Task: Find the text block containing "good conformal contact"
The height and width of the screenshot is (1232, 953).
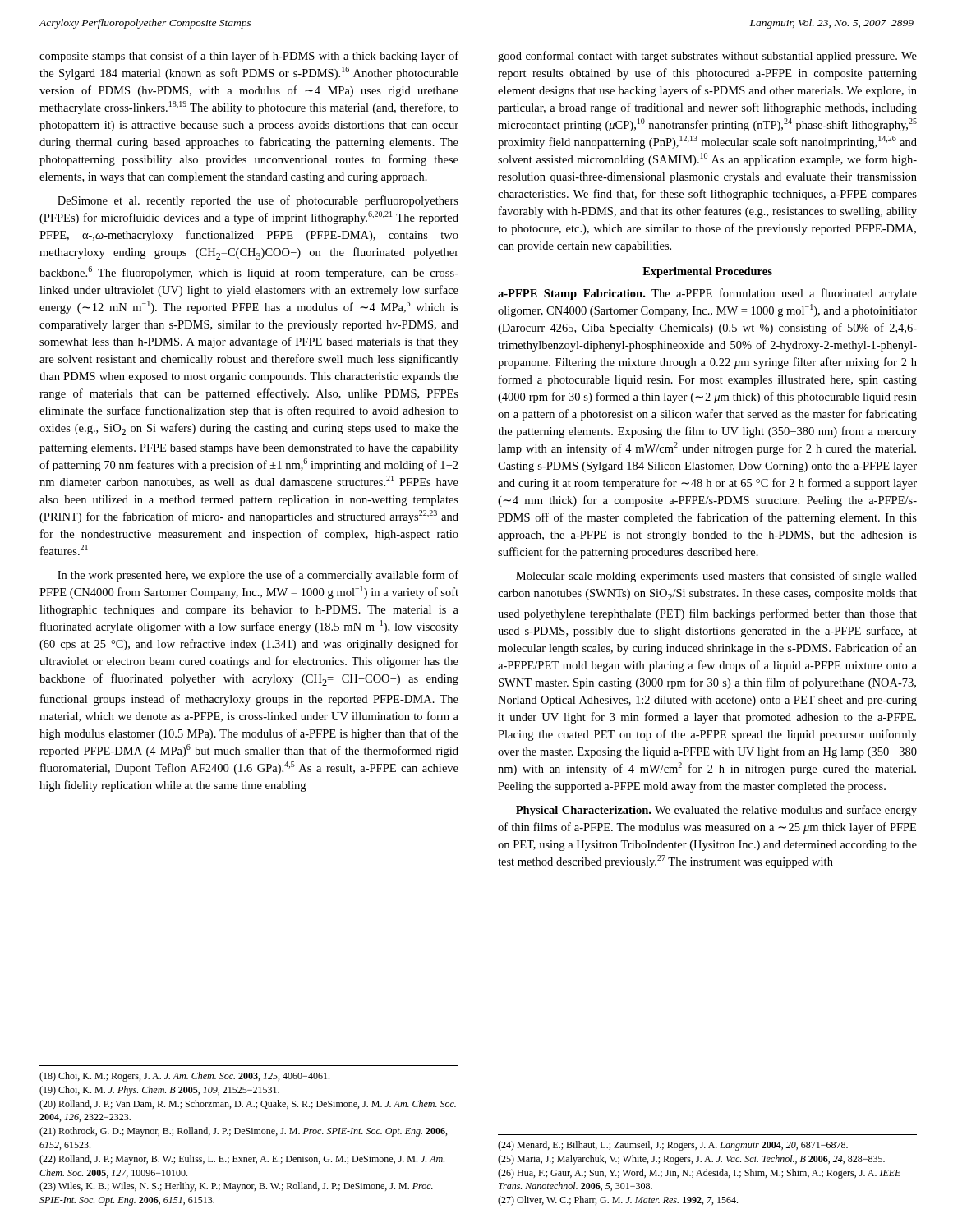Action: 707,151
